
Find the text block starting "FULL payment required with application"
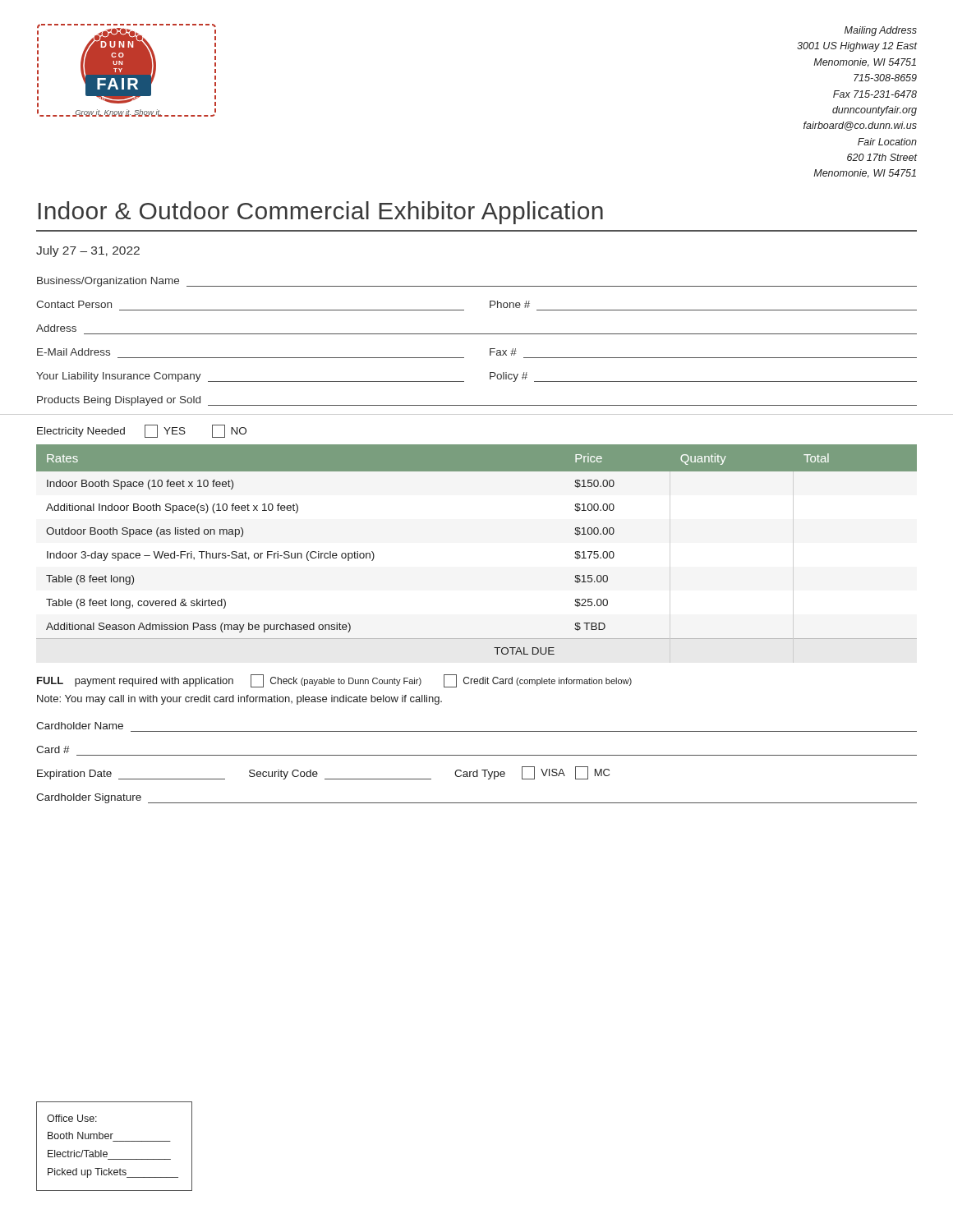point(334,681)
